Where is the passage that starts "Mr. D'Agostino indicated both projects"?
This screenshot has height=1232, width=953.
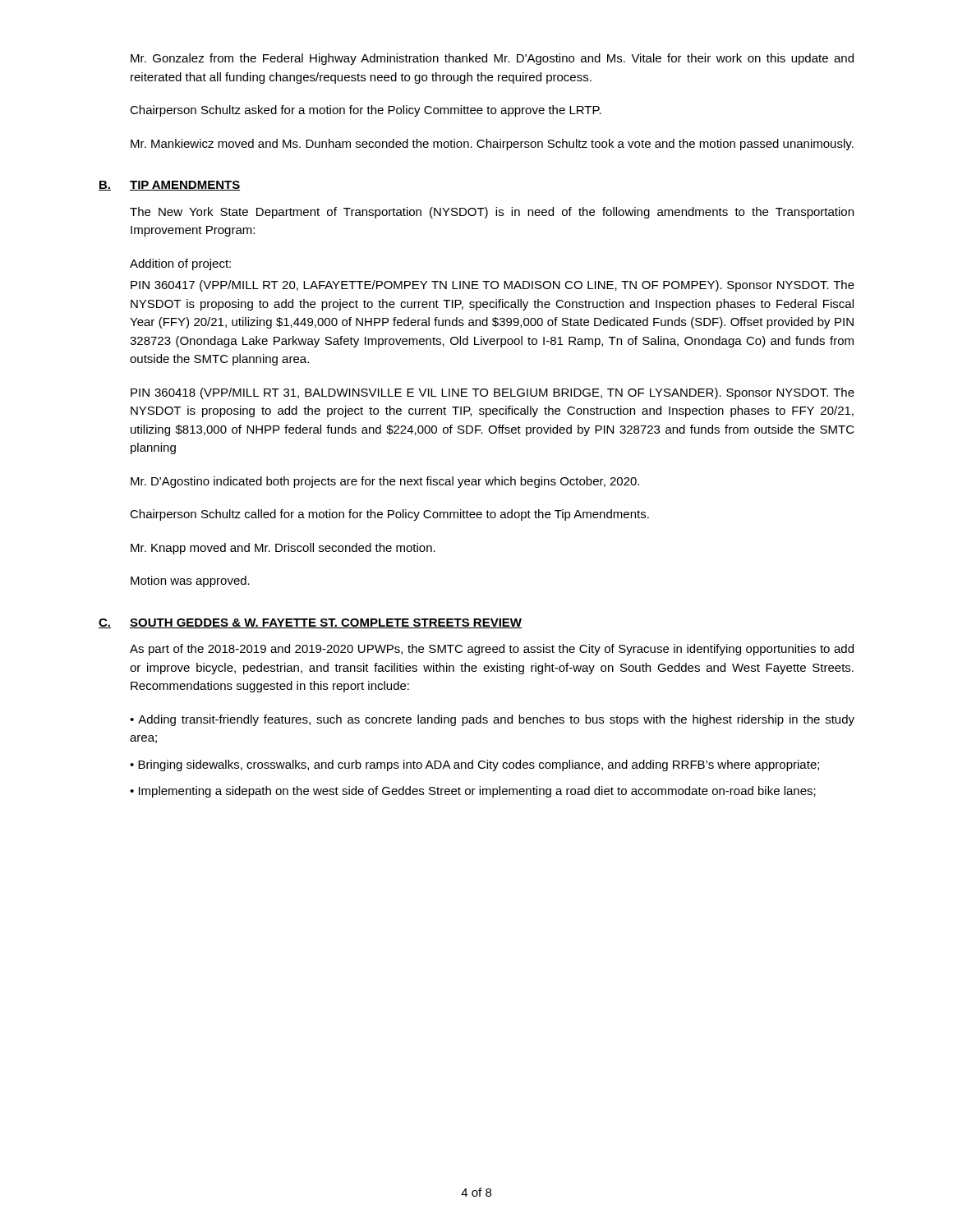pyautogui.click(x=385, y=480)
